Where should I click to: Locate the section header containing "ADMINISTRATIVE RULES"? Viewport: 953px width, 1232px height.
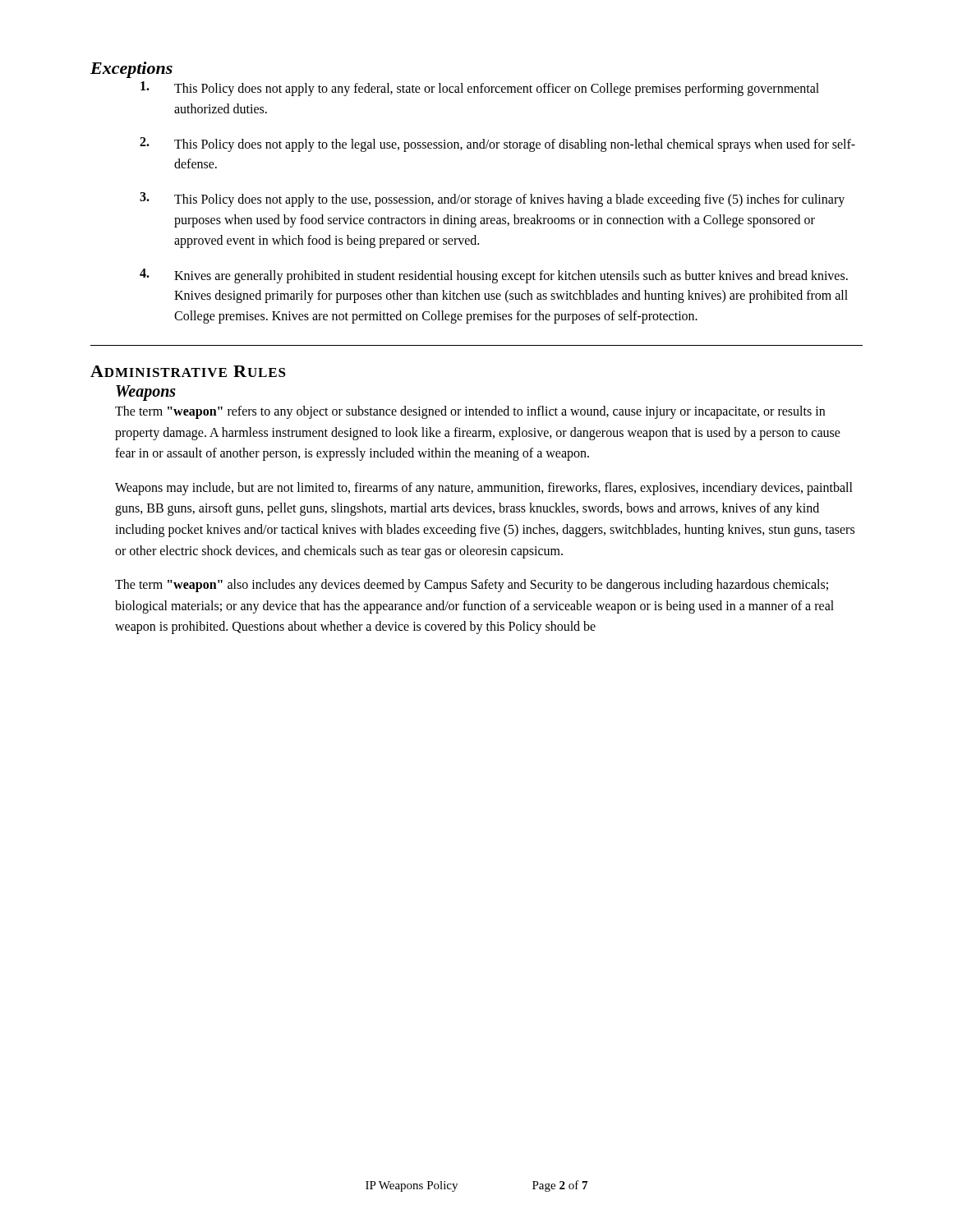point(188,371)
